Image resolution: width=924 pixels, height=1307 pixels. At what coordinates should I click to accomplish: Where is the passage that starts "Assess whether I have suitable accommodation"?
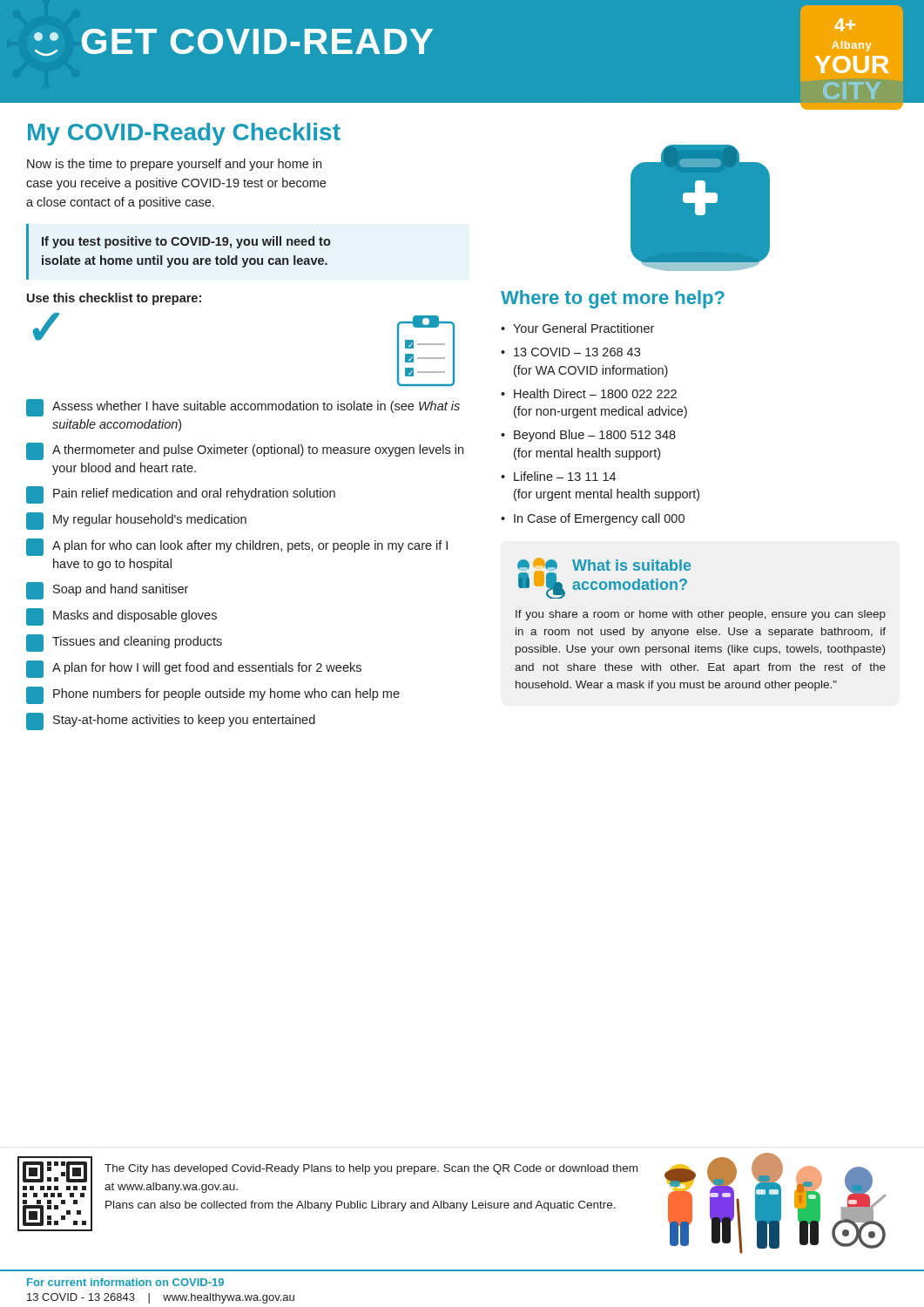point(248,415)
